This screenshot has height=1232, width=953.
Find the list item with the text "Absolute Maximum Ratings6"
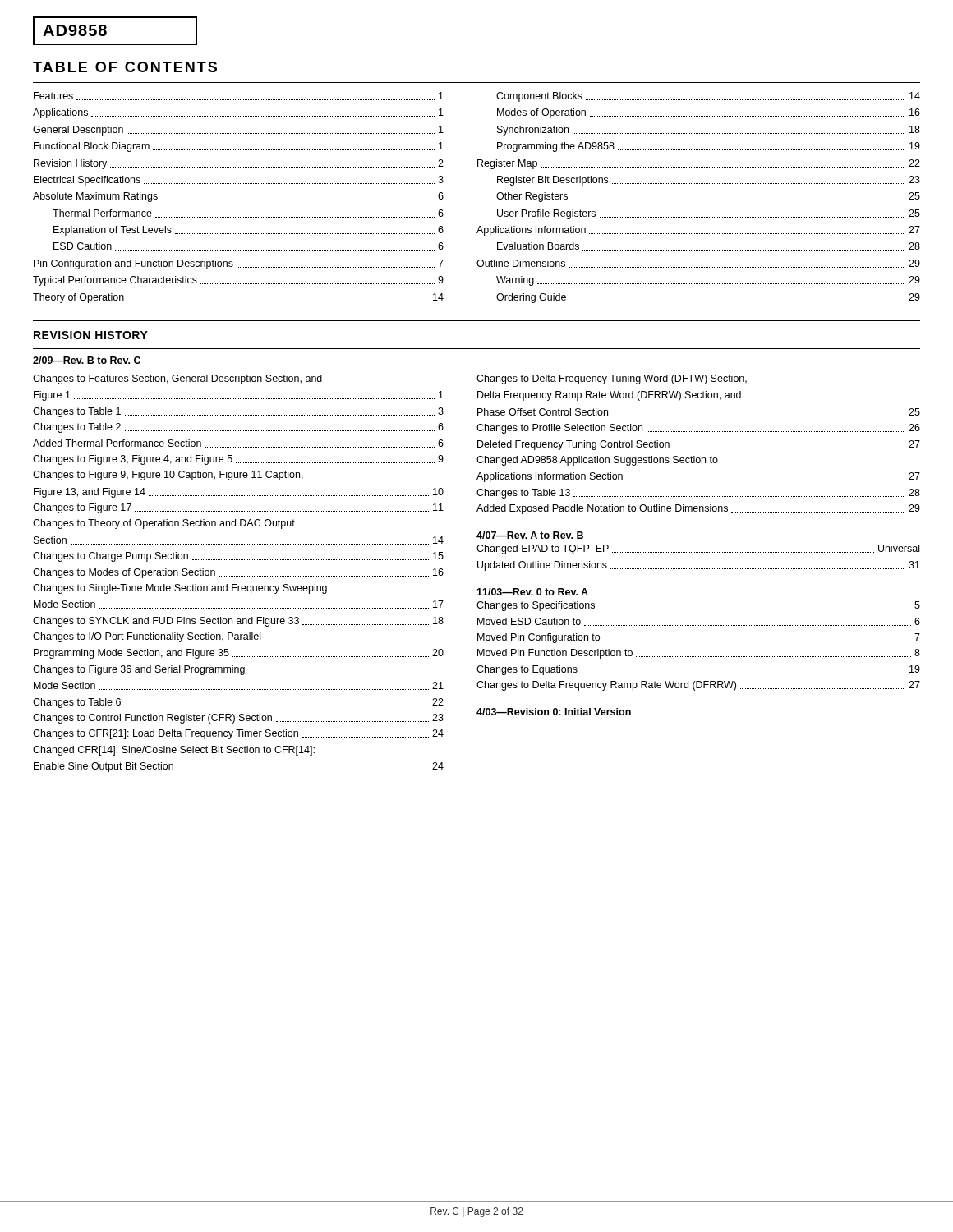coord(238,197)
